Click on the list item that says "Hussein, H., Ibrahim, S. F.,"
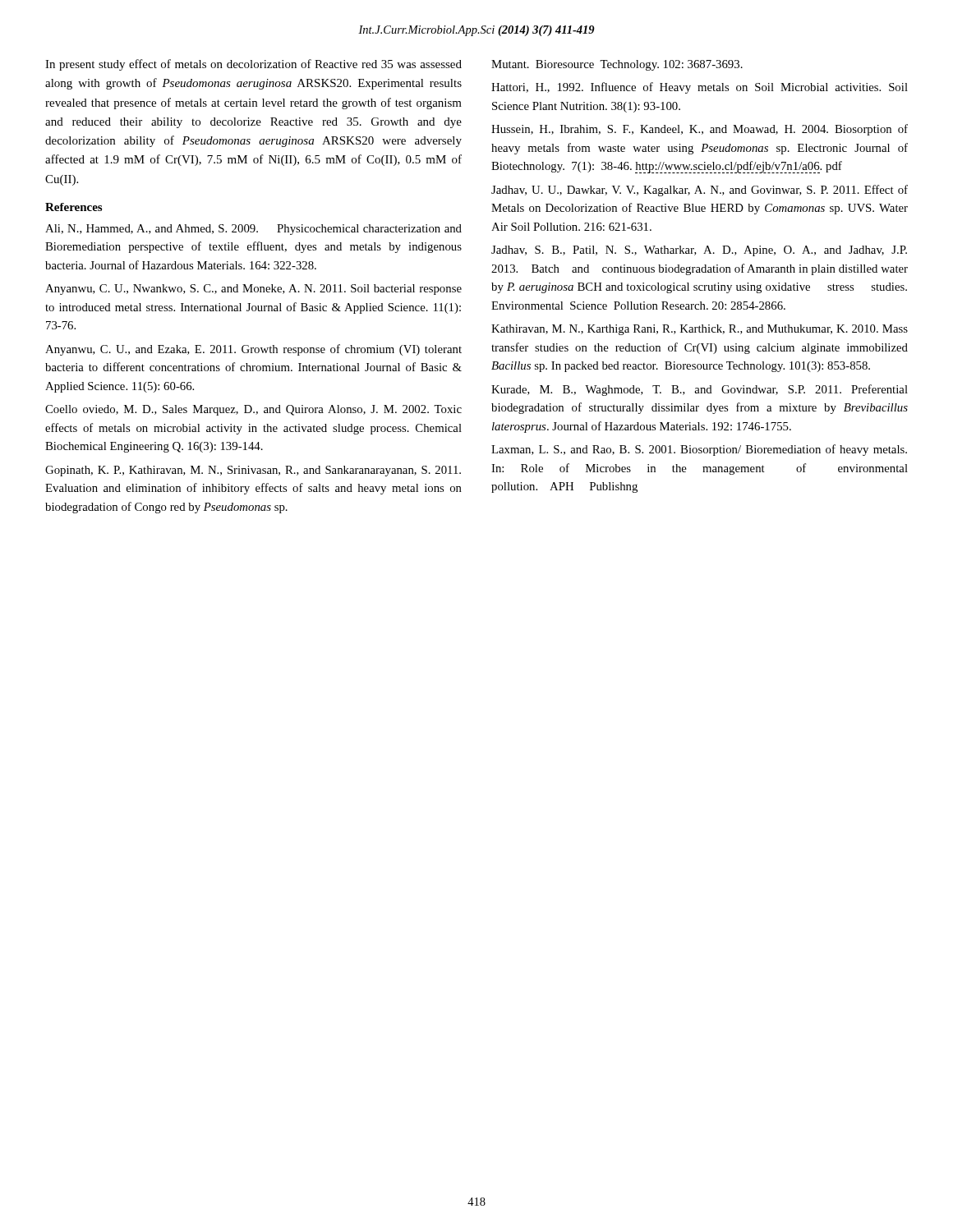This screenshot has height=1232, width=953. coord(700,148)
